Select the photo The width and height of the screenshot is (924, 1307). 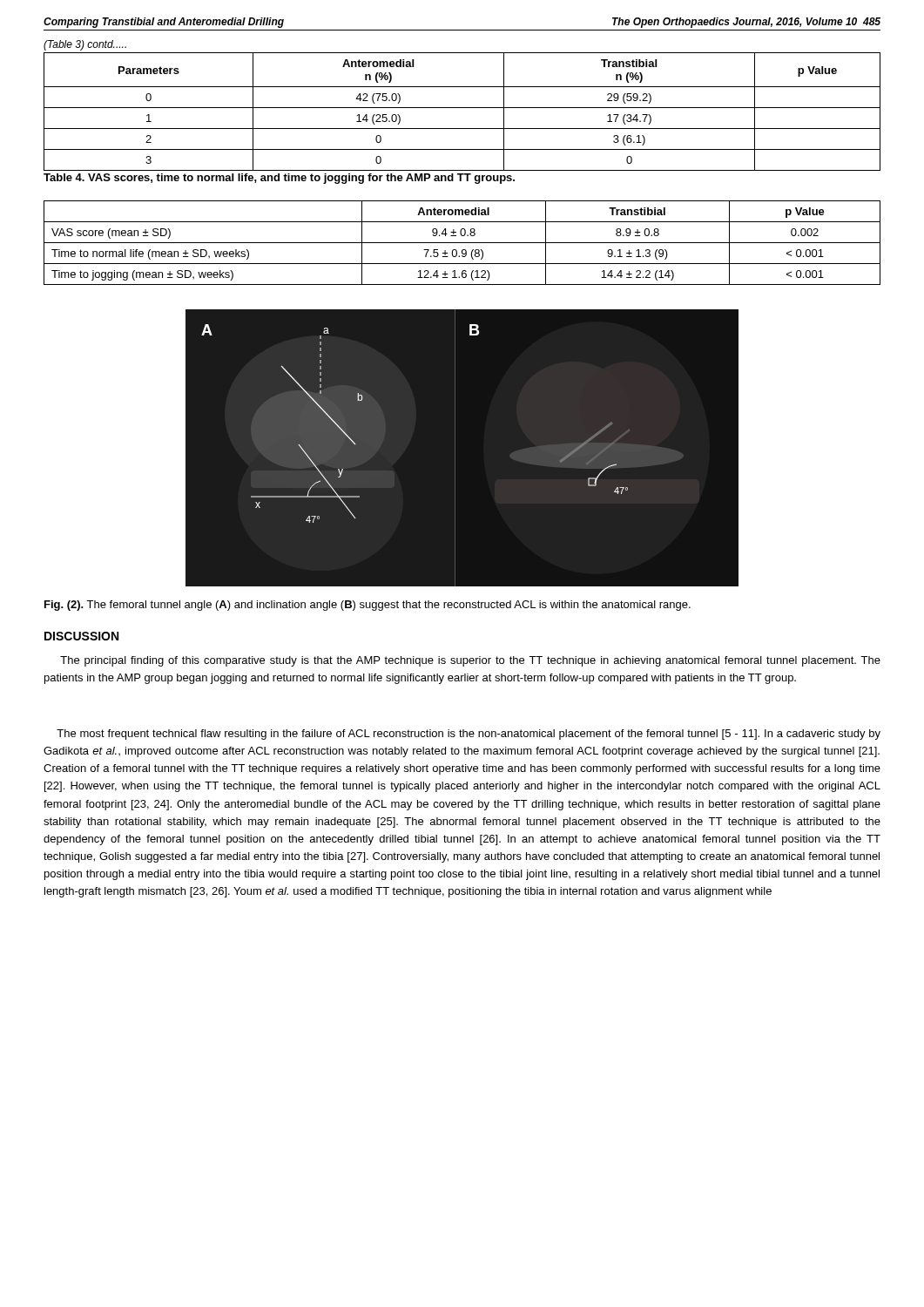(462, 448)
